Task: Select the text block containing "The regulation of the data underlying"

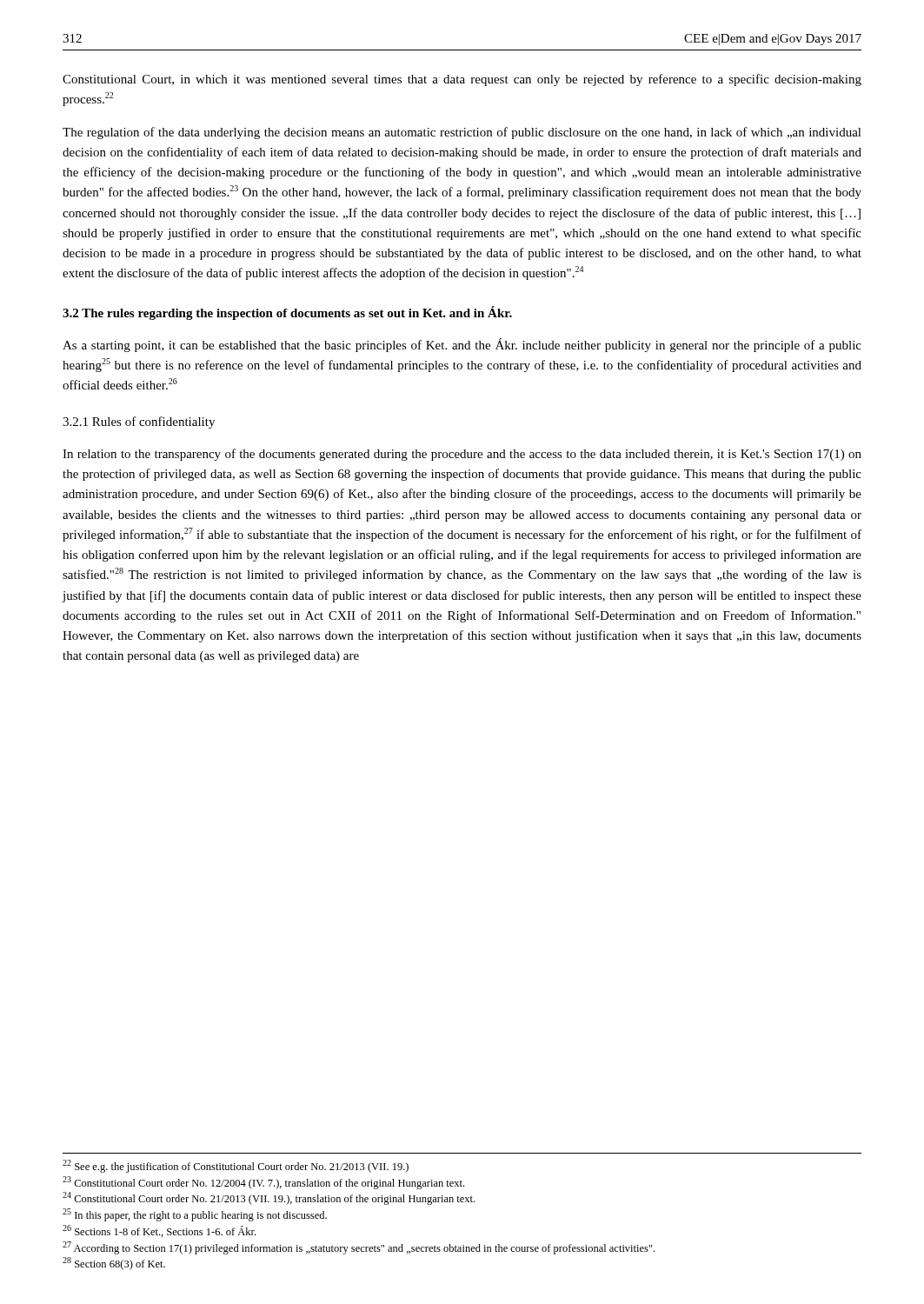Action: tap(462, 202)
